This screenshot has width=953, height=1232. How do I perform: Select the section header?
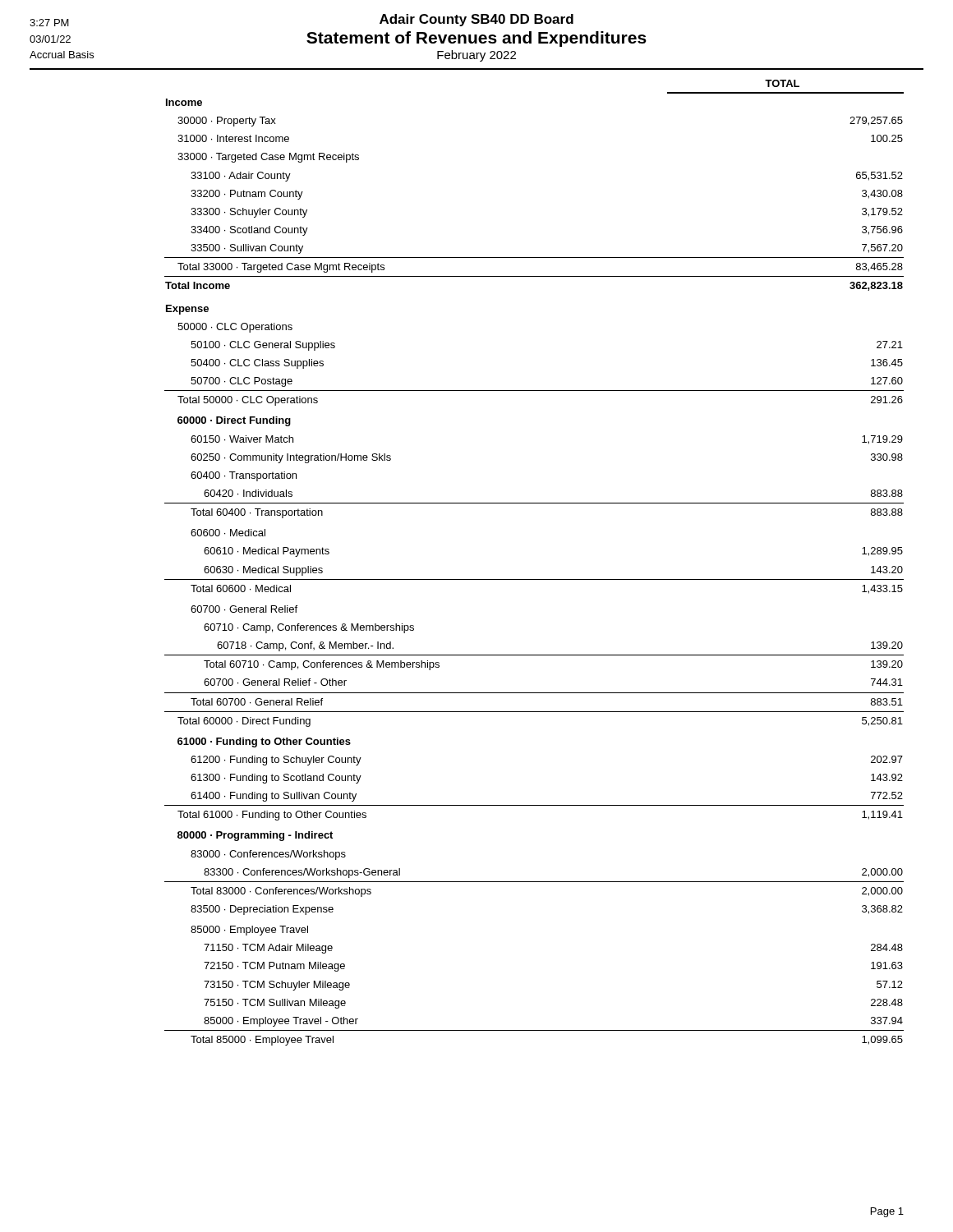tap(783, 83)
